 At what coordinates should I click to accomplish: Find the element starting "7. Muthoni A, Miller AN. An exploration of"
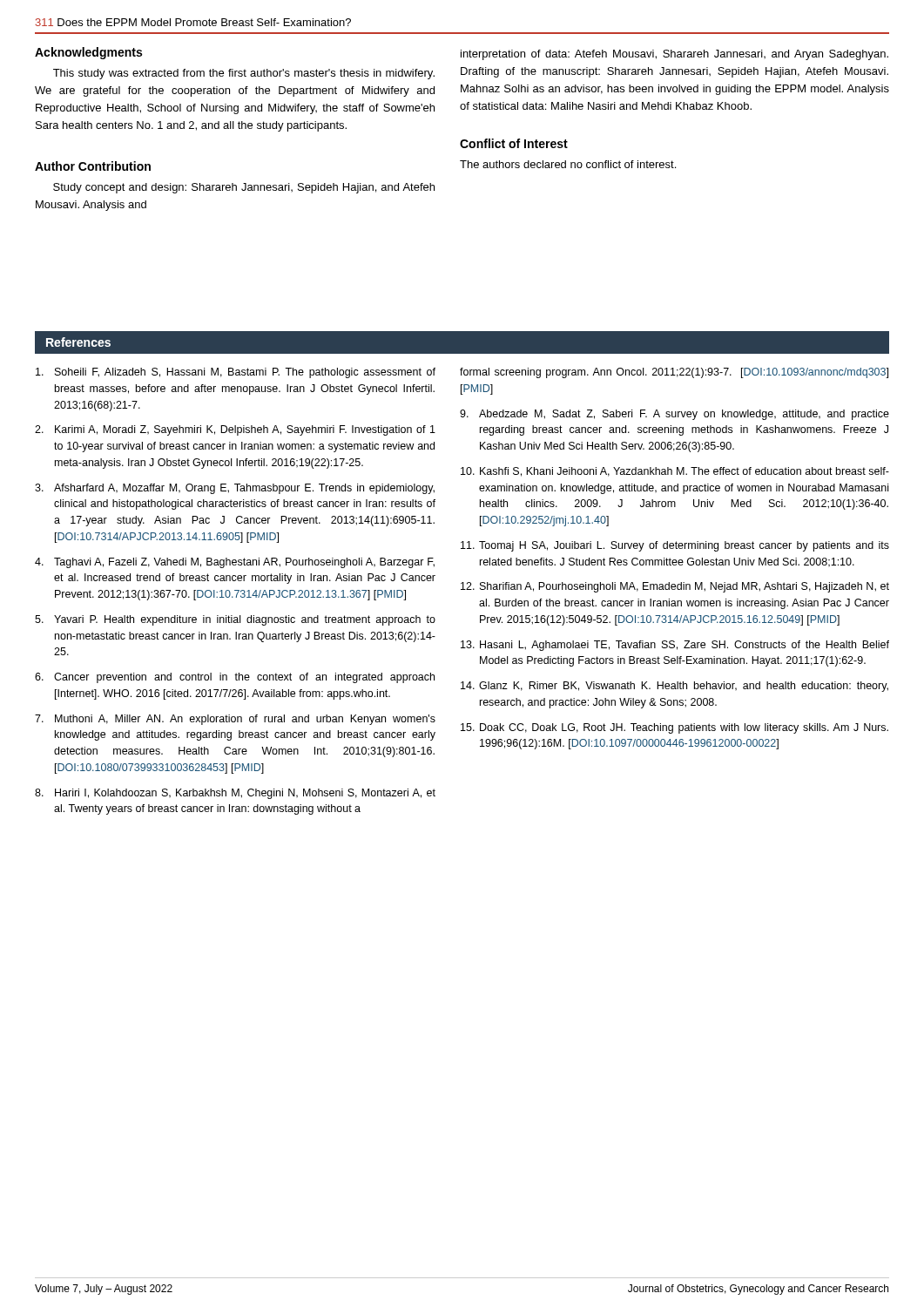click(x=235, y=743)
